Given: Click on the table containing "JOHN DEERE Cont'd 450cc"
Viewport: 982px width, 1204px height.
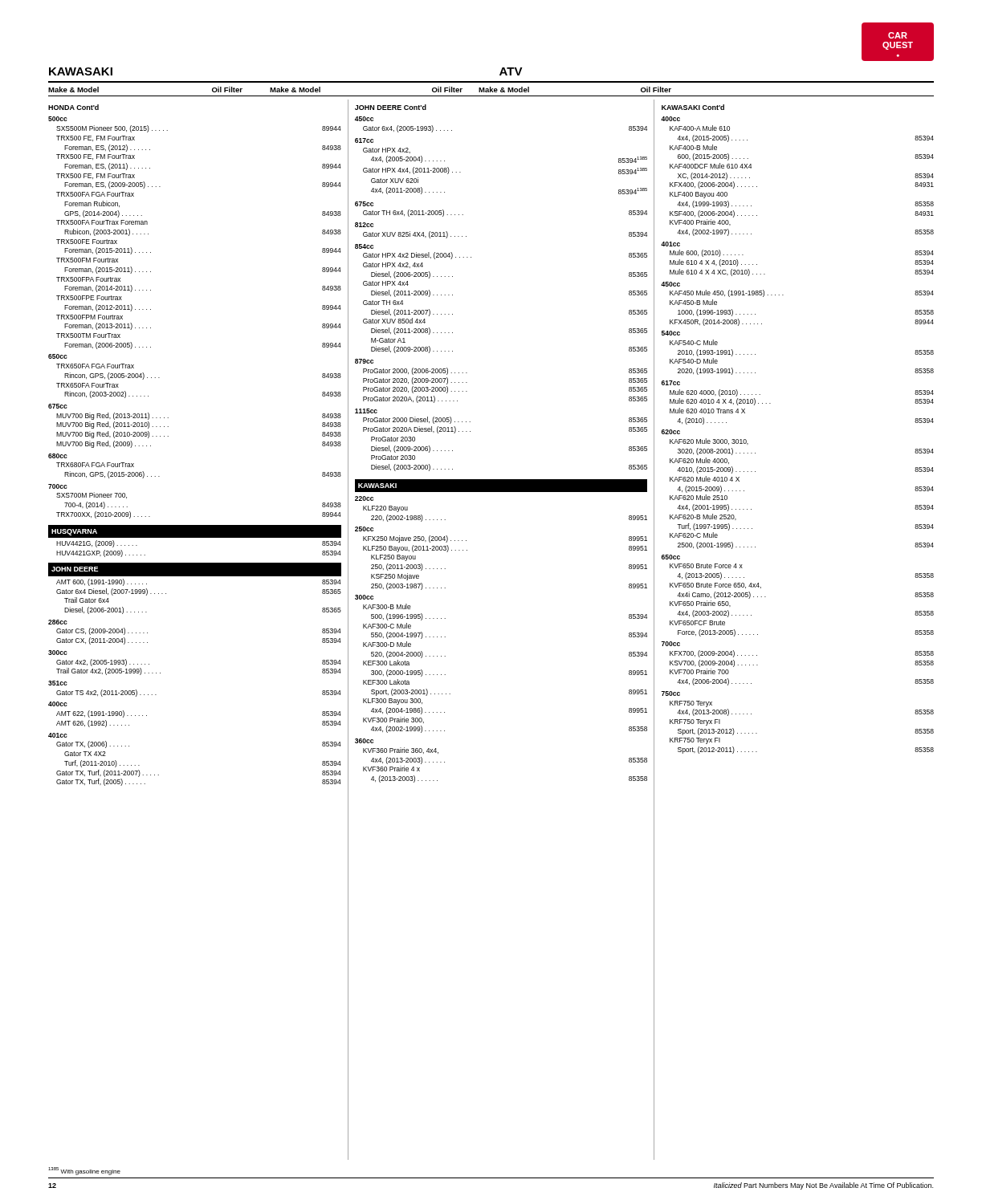Looking at the screenshot, I should point(502,630).
